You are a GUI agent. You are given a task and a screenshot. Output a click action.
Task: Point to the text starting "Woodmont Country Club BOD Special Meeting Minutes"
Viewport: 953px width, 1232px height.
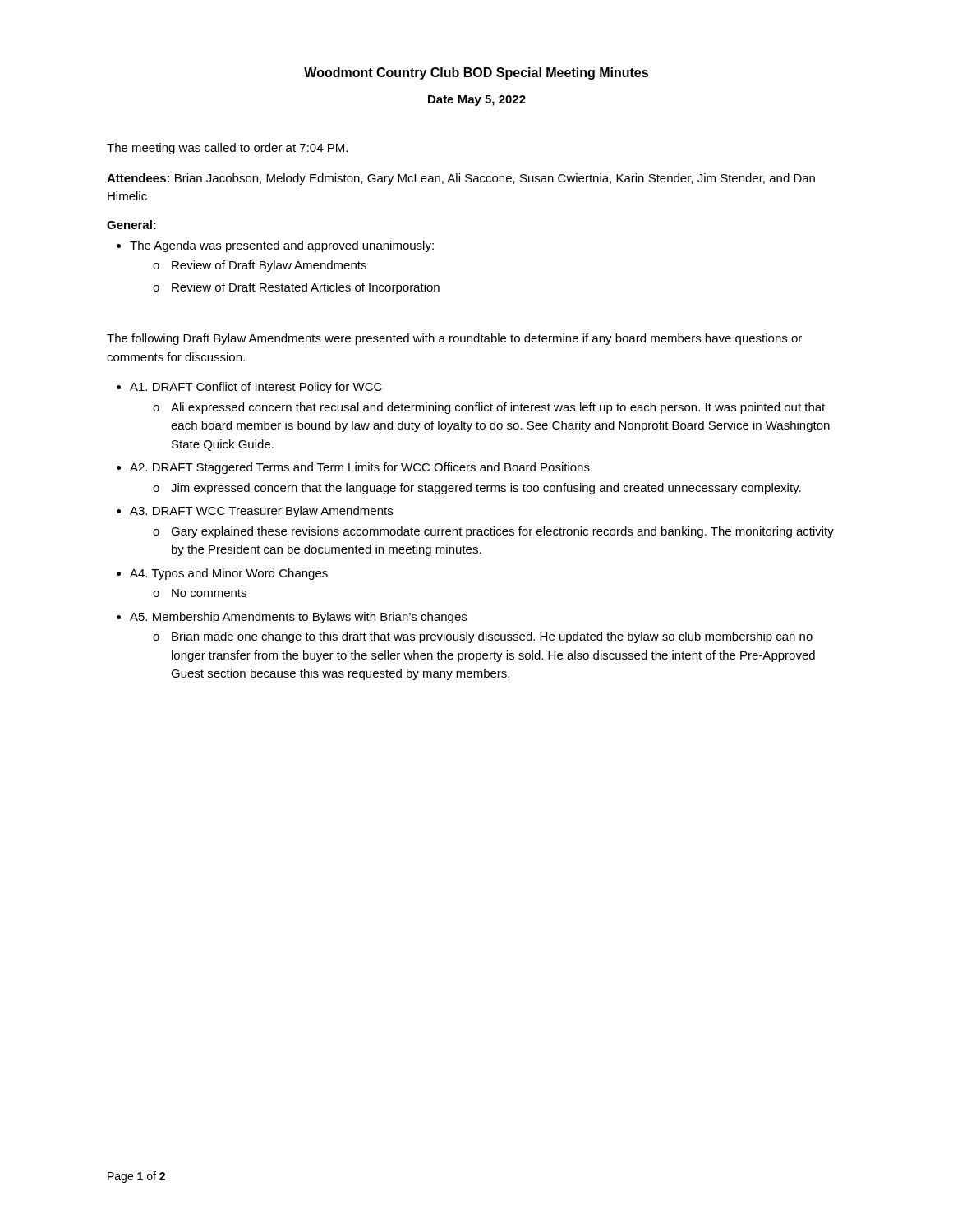pos(476,86)
